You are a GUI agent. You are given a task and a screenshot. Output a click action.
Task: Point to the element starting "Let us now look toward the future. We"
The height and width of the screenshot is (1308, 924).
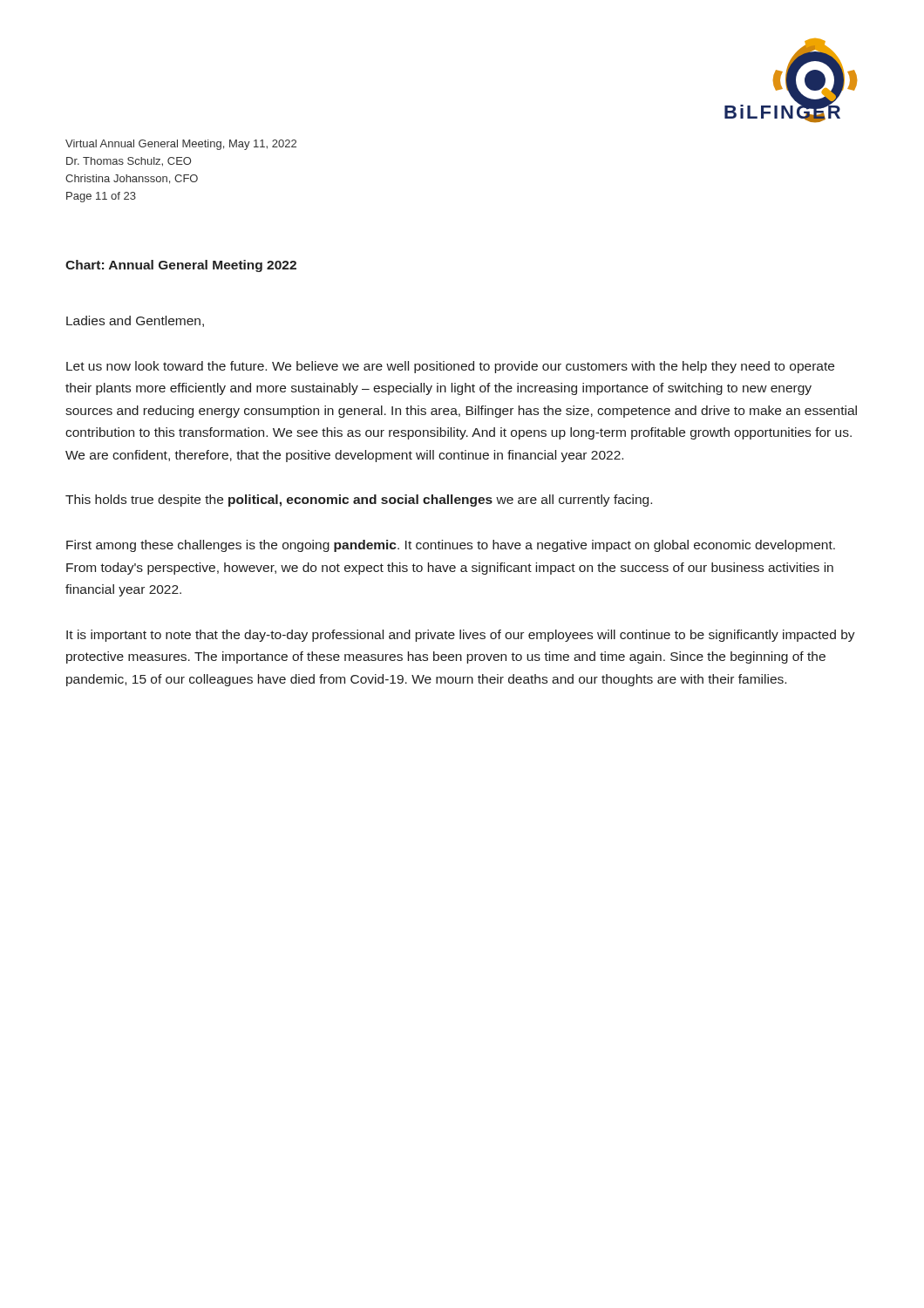click(462, 410)
